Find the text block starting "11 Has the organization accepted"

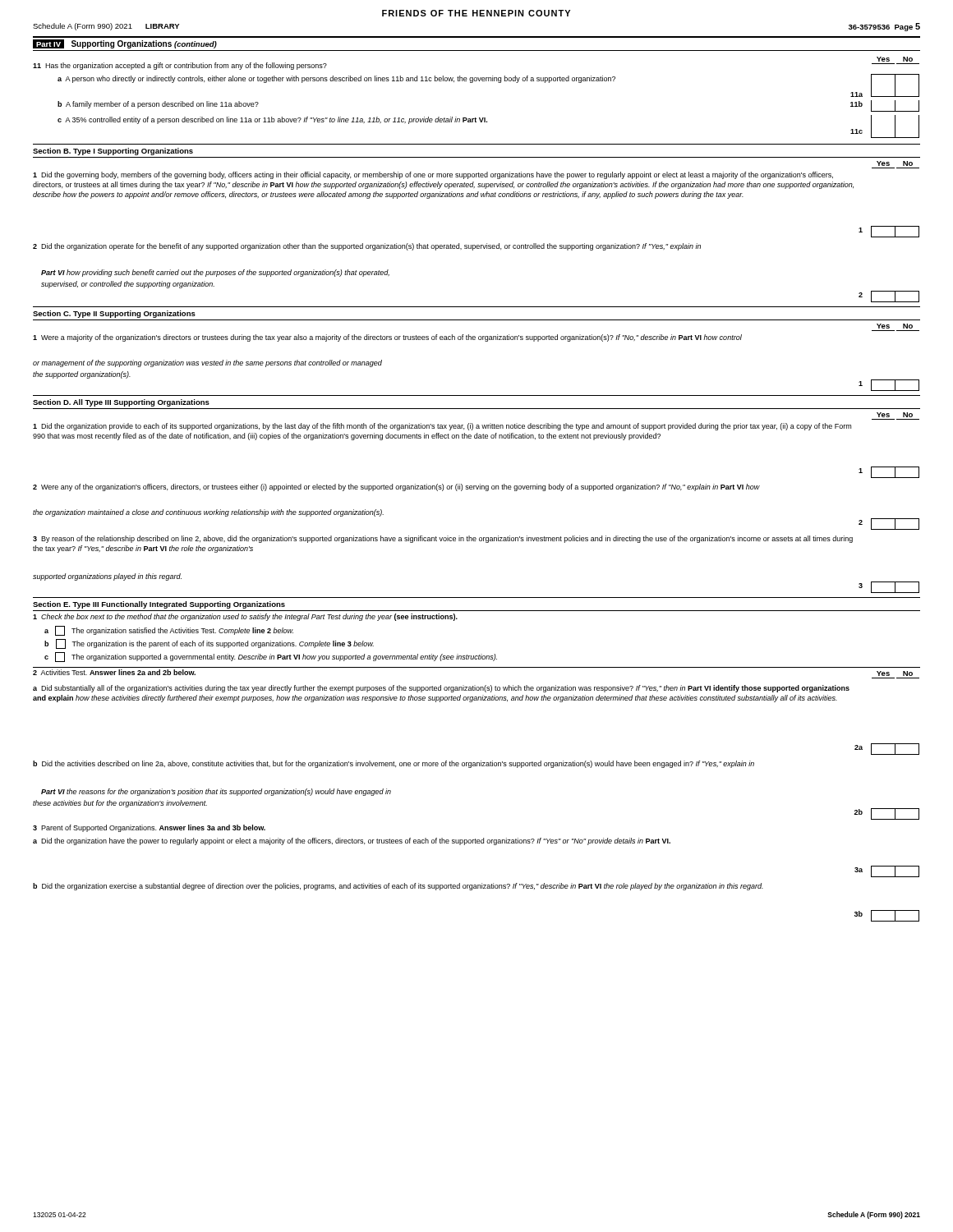180,66
